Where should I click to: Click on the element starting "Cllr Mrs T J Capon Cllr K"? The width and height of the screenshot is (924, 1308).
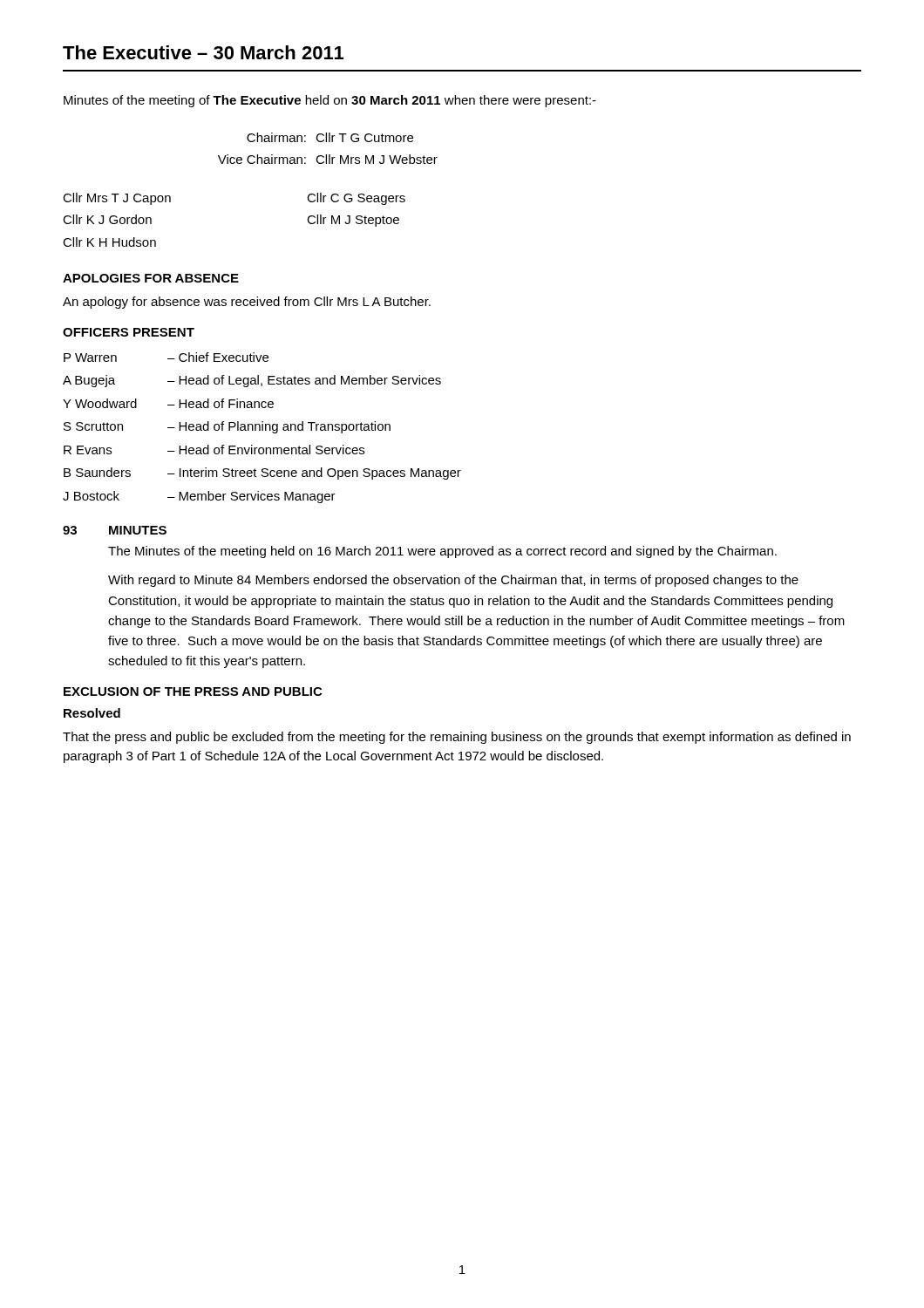(x=307, y=219)
